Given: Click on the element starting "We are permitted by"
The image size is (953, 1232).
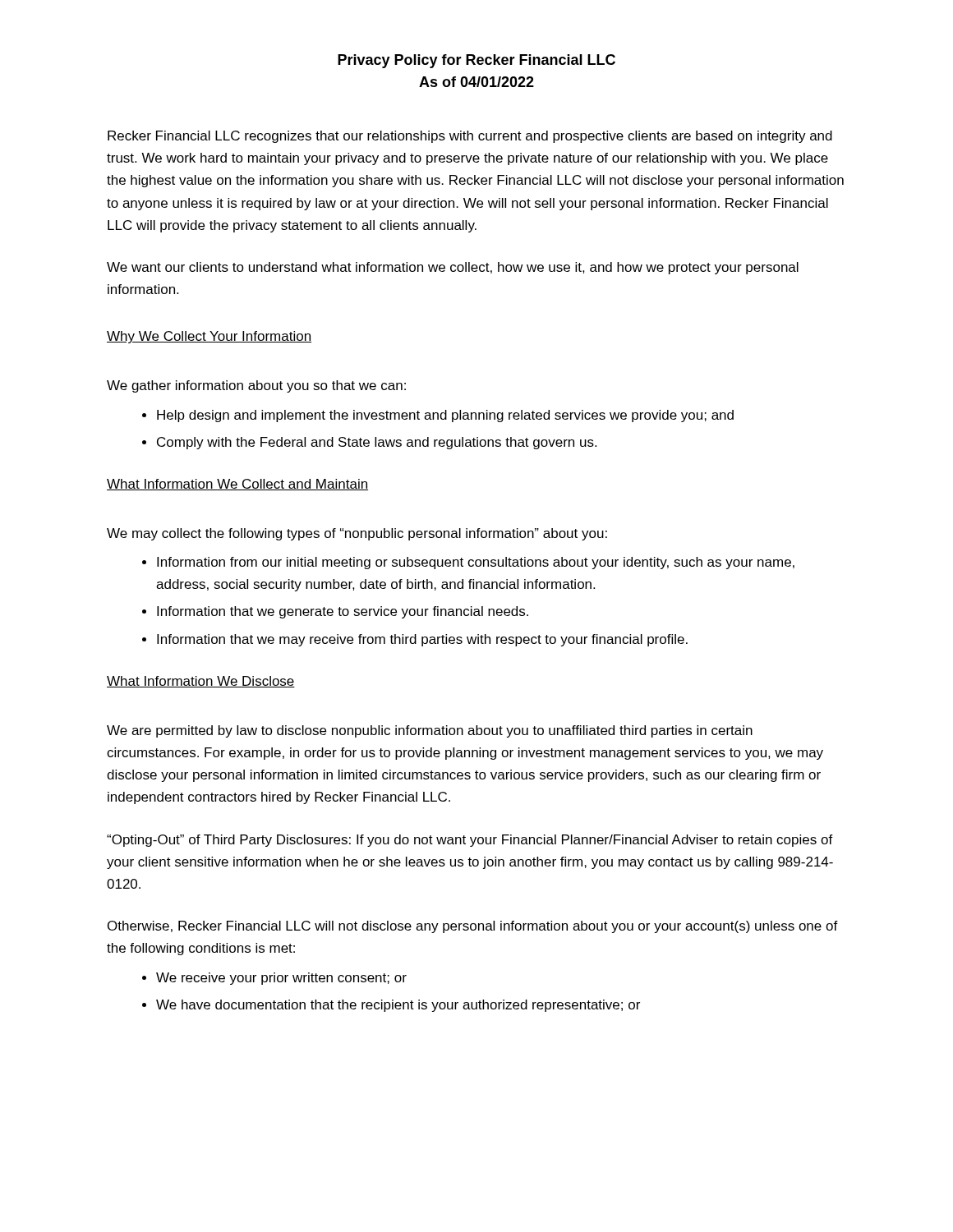Looking at the screenshot, I should [x=465, y=764].
